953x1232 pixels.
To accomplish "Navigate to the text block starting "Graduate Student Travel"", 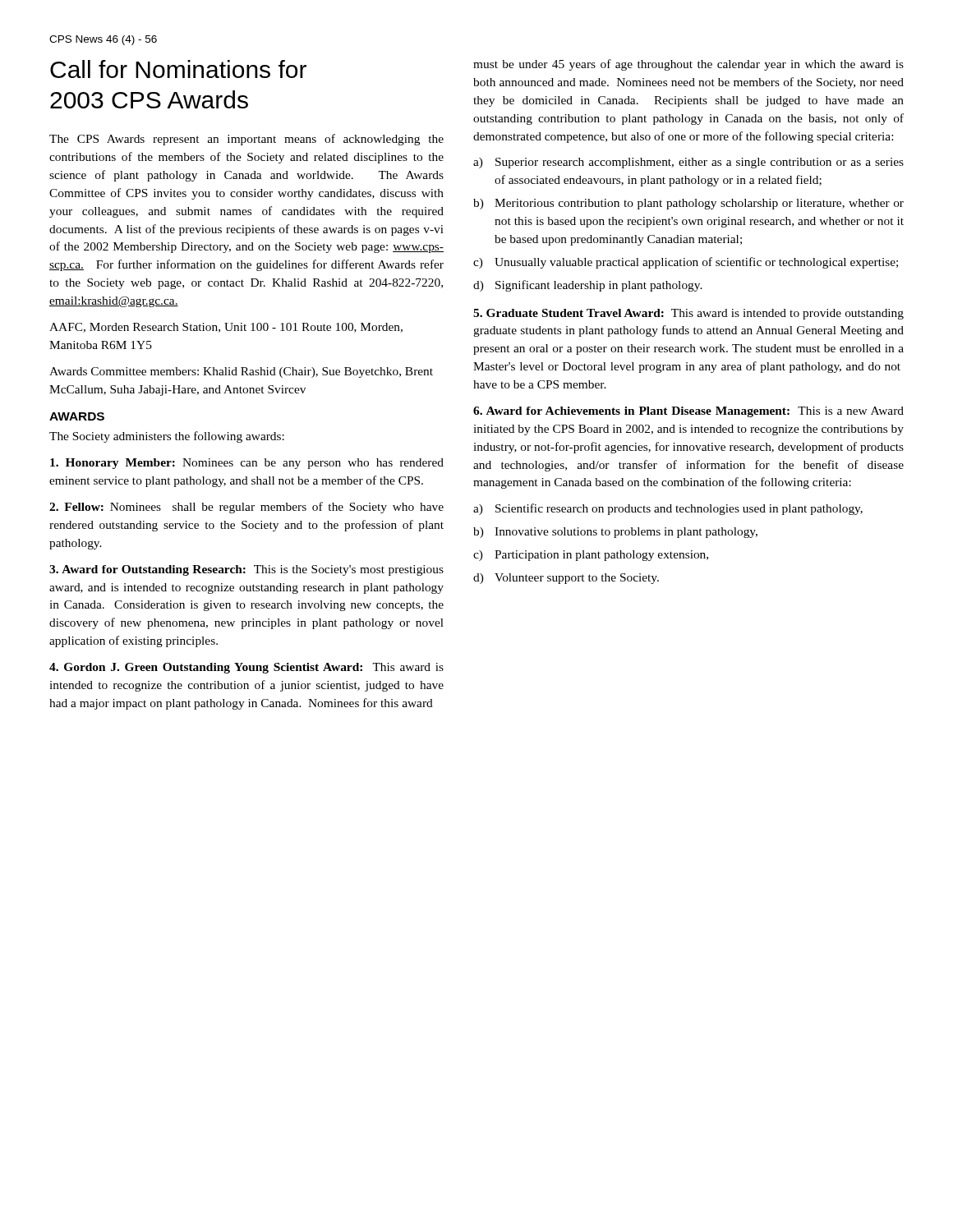I will [688, 348].
